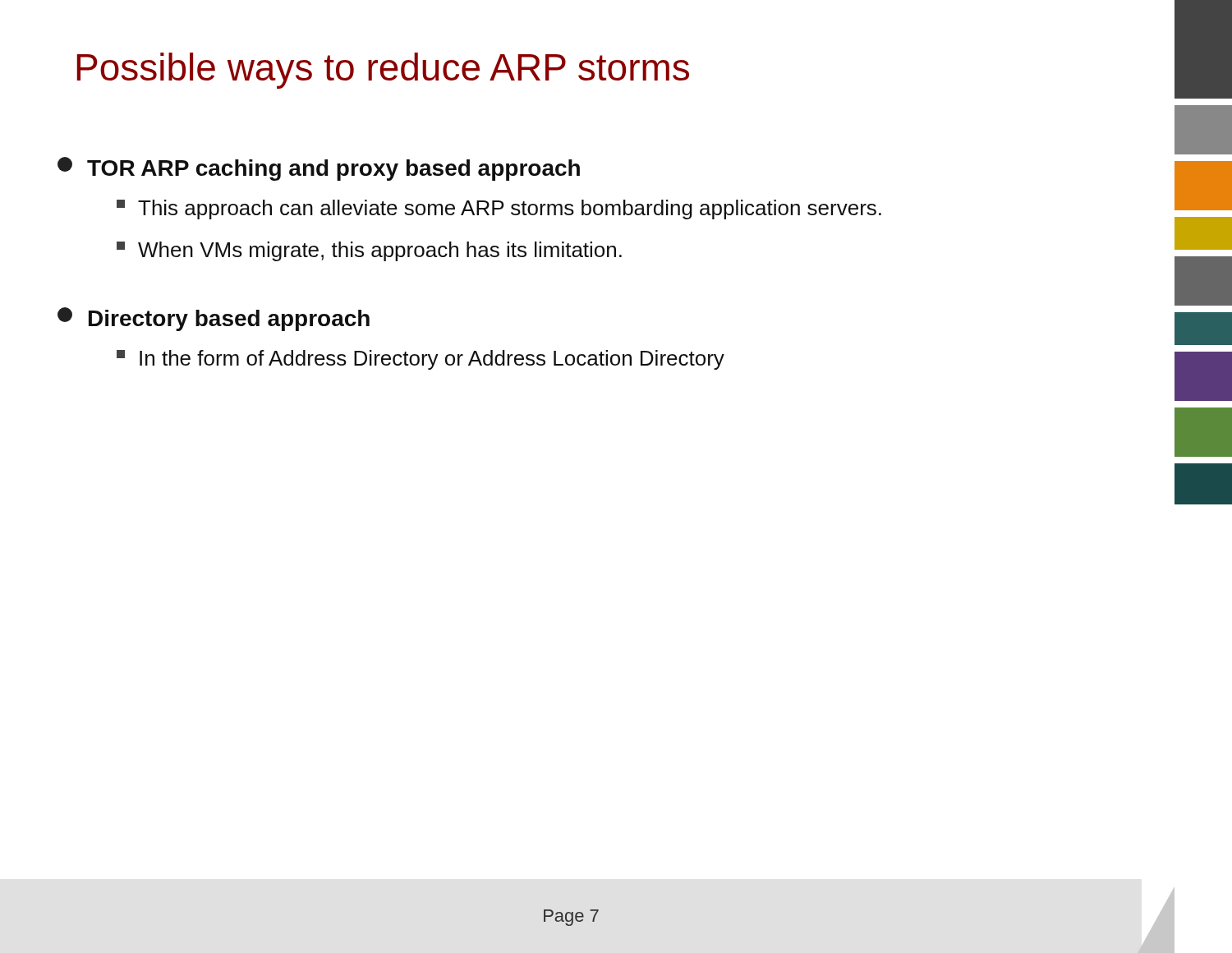The image size is (1232, 953).
Task: Click on the block starting "In the form"
Action: point(420,359)
